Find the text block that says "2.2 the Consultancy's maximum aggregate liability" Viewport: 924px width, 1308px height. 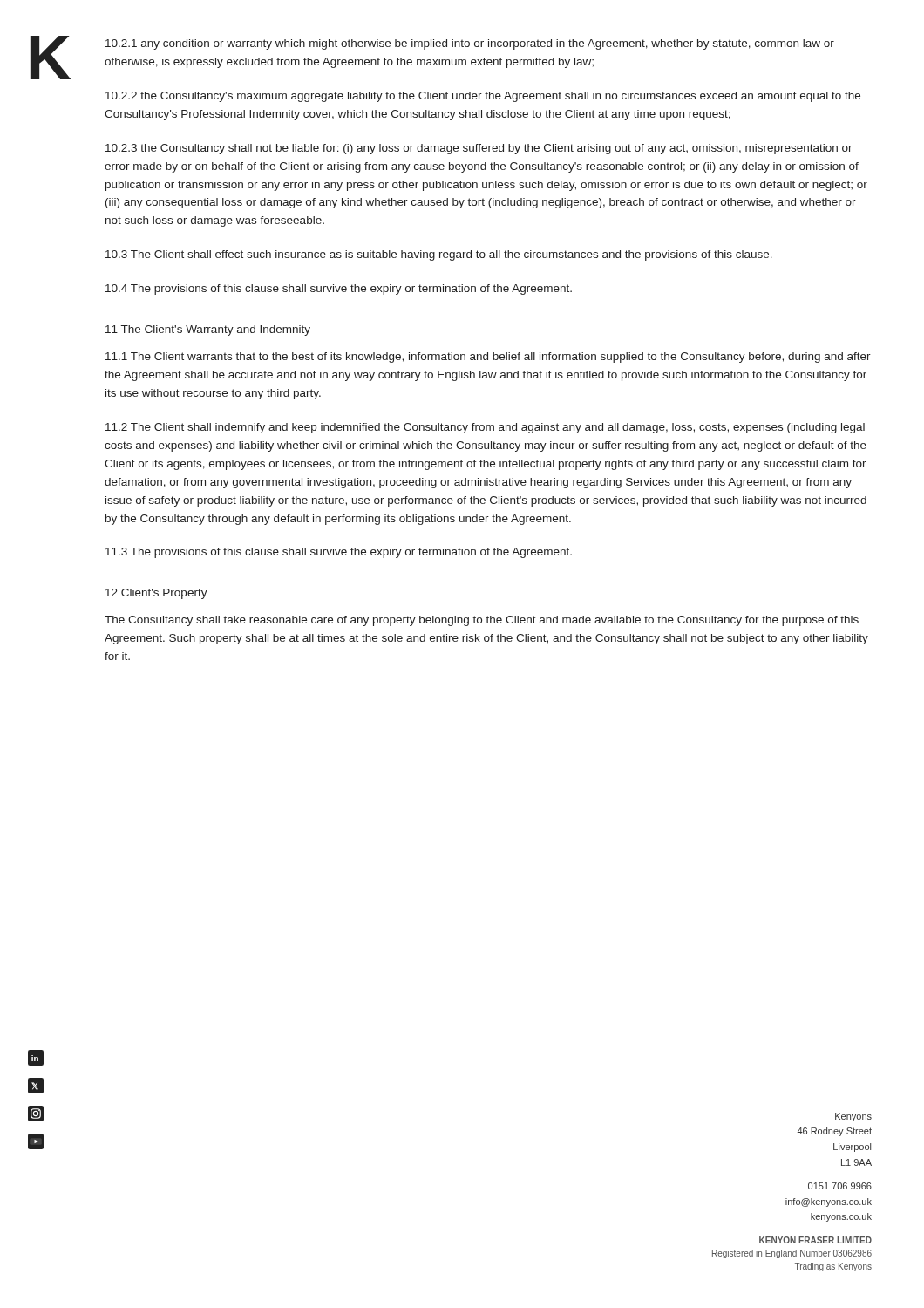[483, 104]
